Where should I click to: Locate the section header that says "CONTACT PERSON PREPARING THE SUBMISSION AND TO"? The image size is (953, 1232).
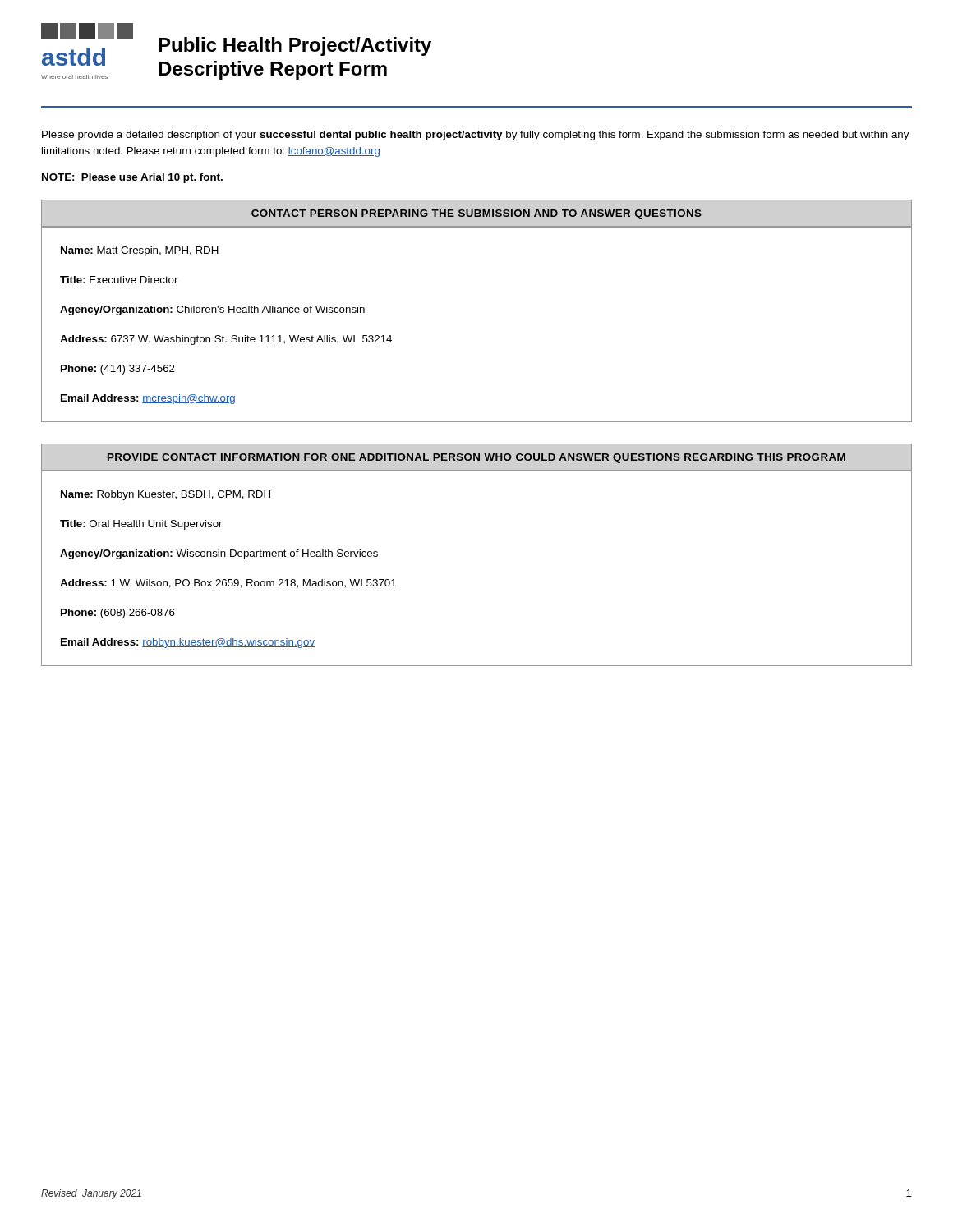(x=476, y=213)
